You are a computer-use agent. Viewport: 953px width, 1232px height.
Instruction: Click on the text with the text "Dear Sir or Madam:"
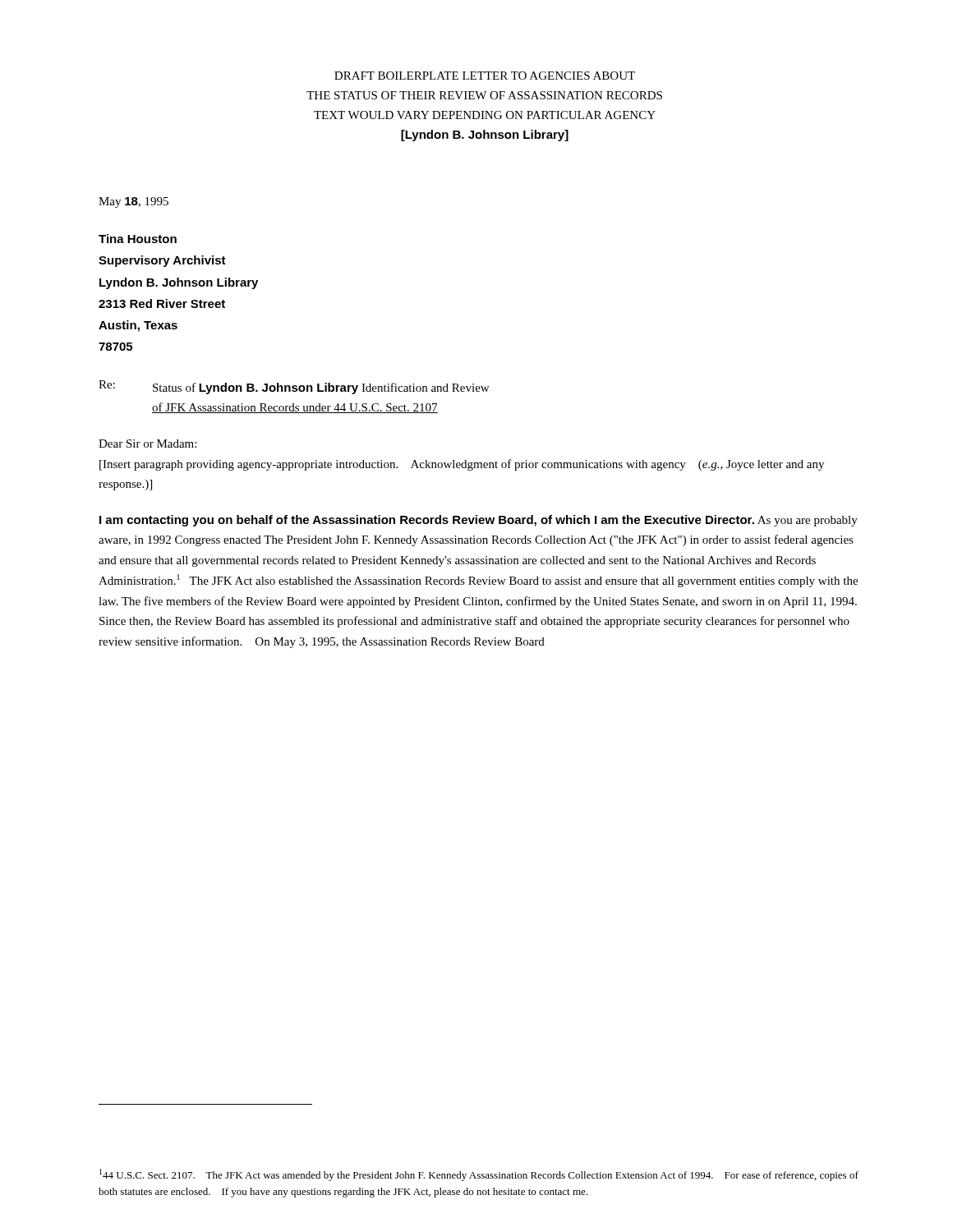point(148,443)
